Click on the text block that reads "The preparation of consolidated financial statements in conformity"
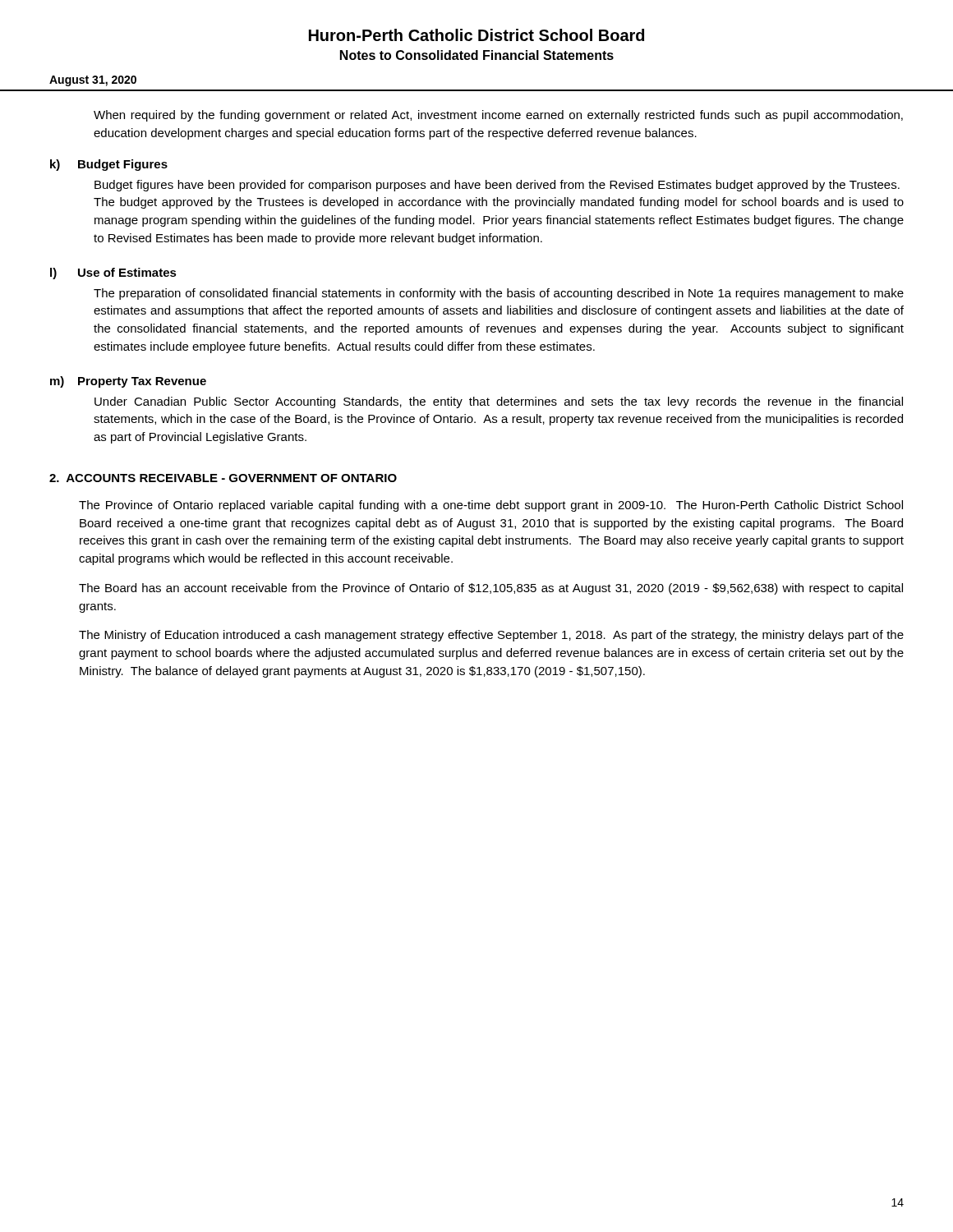The image size is (953, 1232). coord(499,319)
